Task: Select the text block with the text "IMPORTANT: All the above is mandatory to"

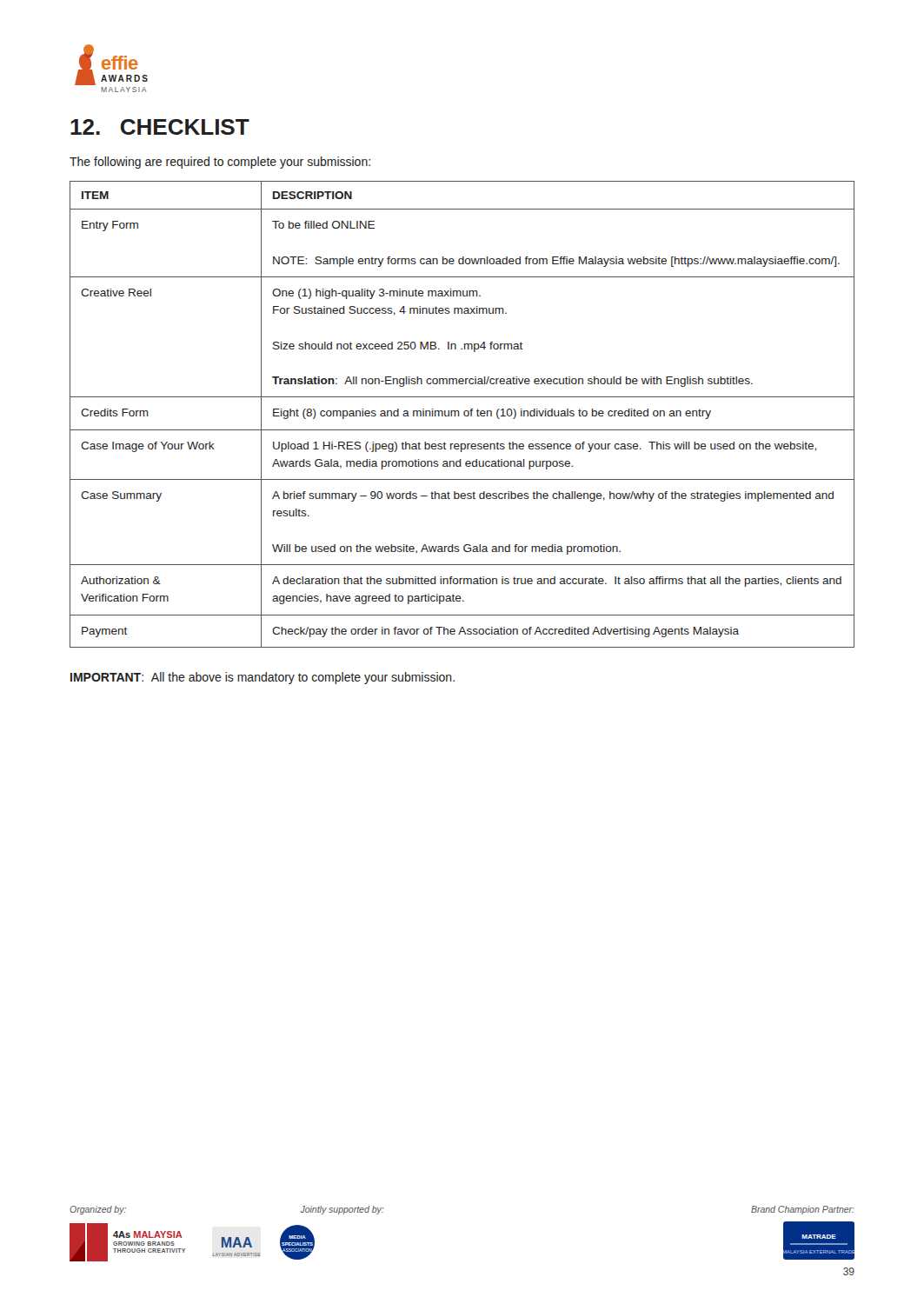Action: [263, 677]
